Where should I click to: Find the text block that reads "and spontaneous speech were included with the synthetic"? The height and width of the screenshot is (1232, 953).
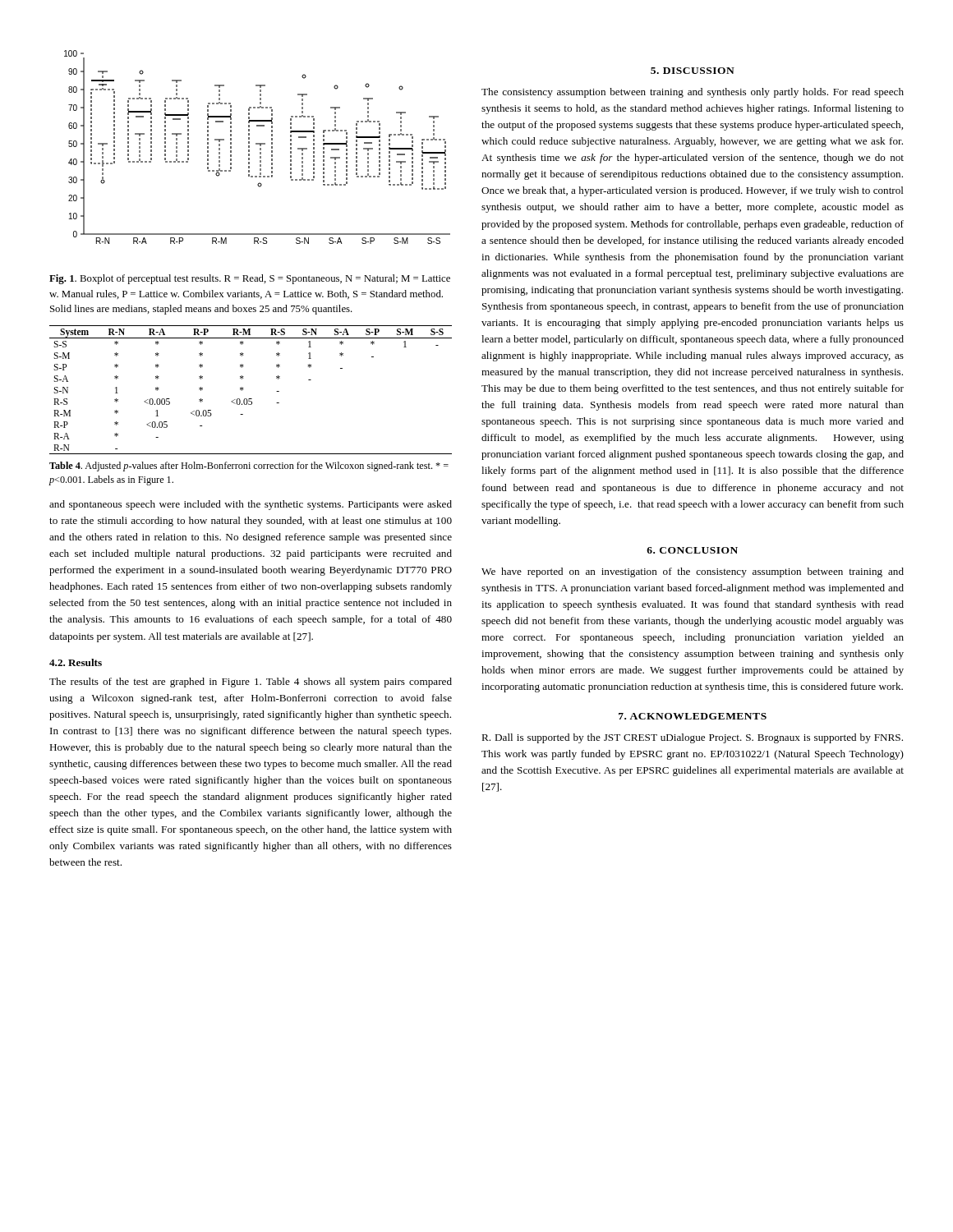click(x=251, y=570)
